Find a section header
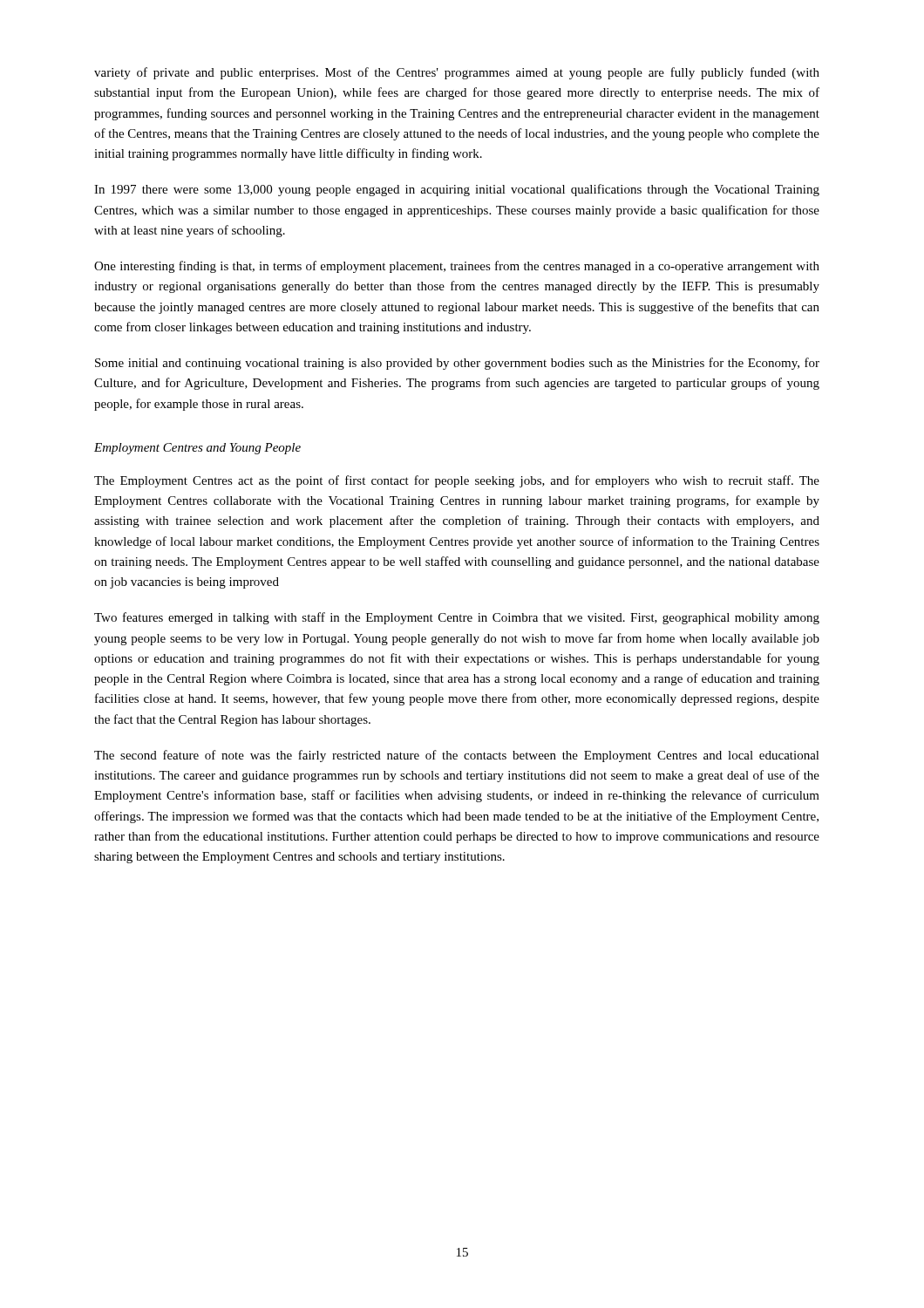Screen dimensions: 1308x924 (x=198, y=447)
